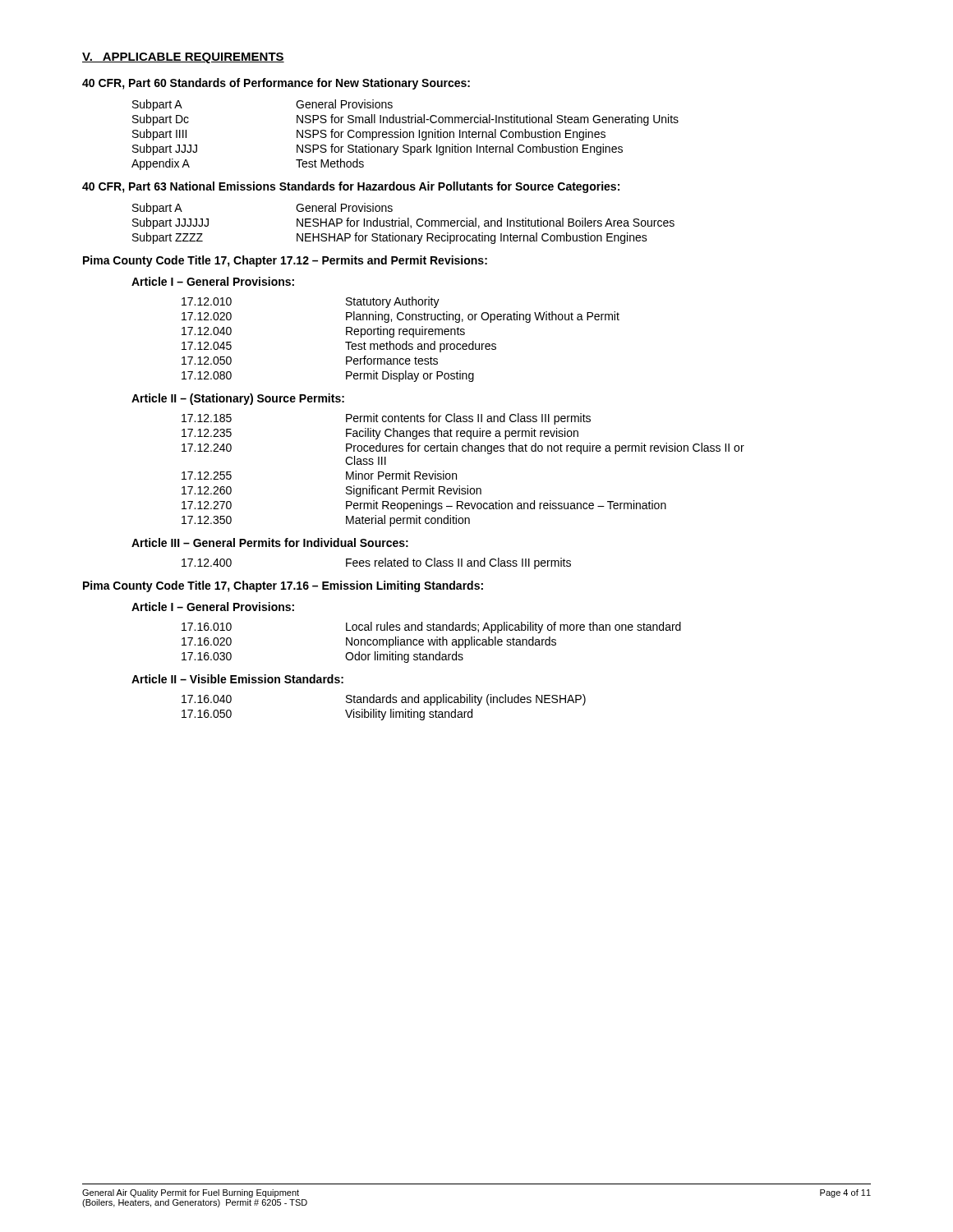Find the list item that reads "Subpart IIII NSPS for"

click(501, 134)
